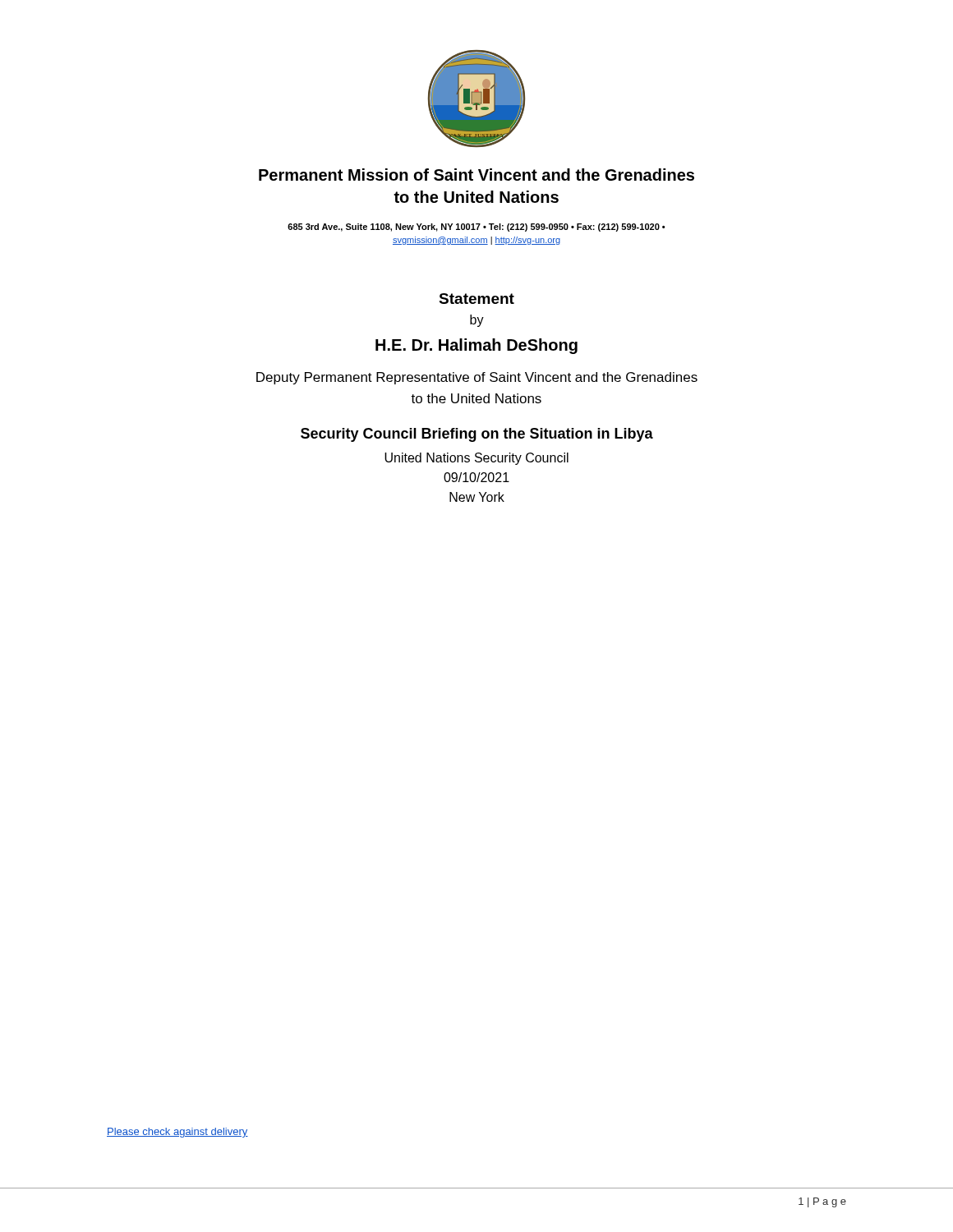This screenshot has width=953, height=1232.
Task: Select the text block with the text "685 3rd Ave., Suite 1108, New"
Action: pos(476,227)
